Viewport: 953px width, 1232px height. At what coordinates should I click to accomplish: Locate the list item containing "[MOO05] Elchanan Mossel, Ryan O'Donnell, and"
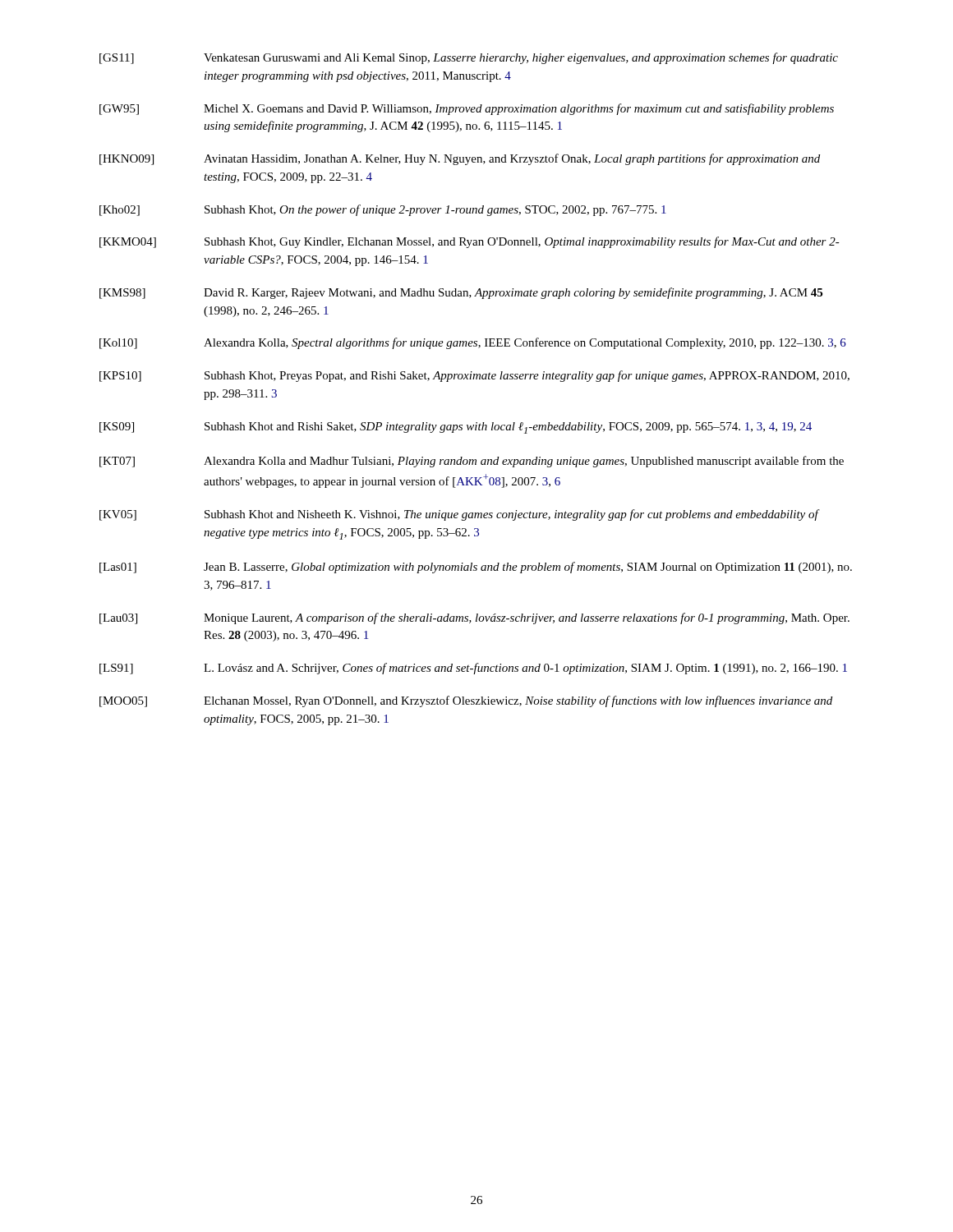(476, 710)
